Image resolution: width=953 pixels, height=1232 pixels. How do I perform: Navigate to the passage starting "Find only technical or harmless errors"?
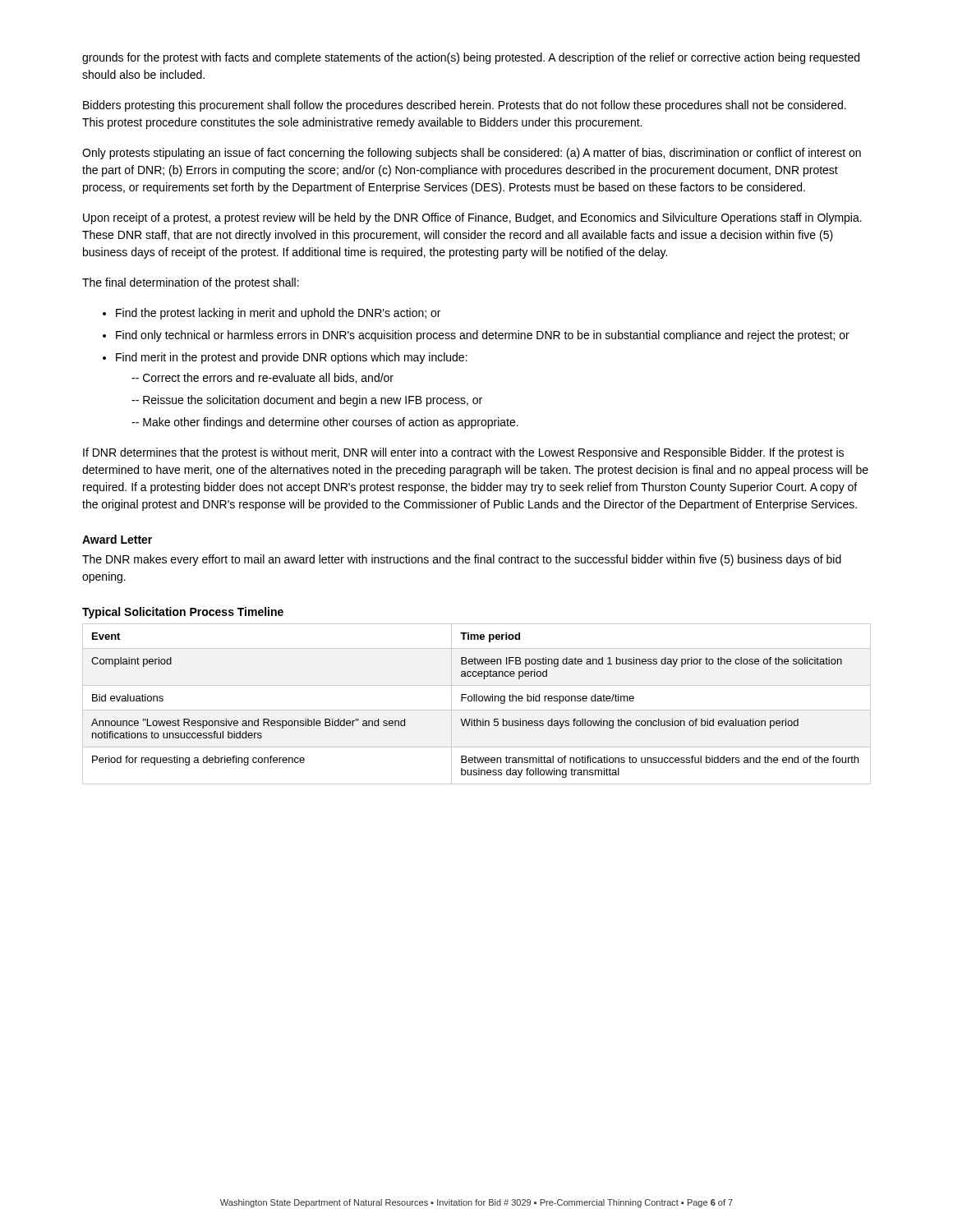482,335
